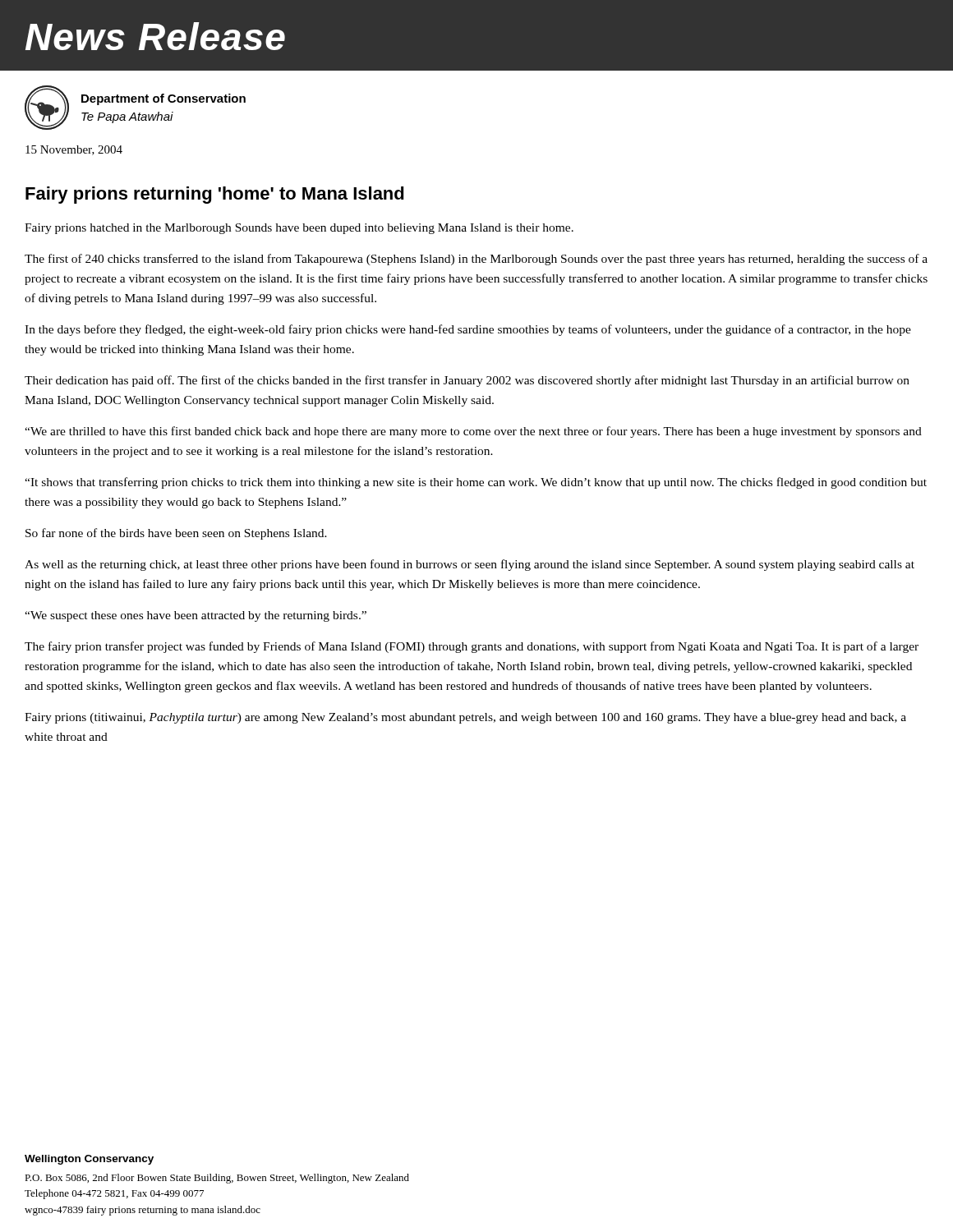This screenshot has width=953, height=1232.
Task: Locate the text starting "The first of"
Action: (x=476, y=278)
